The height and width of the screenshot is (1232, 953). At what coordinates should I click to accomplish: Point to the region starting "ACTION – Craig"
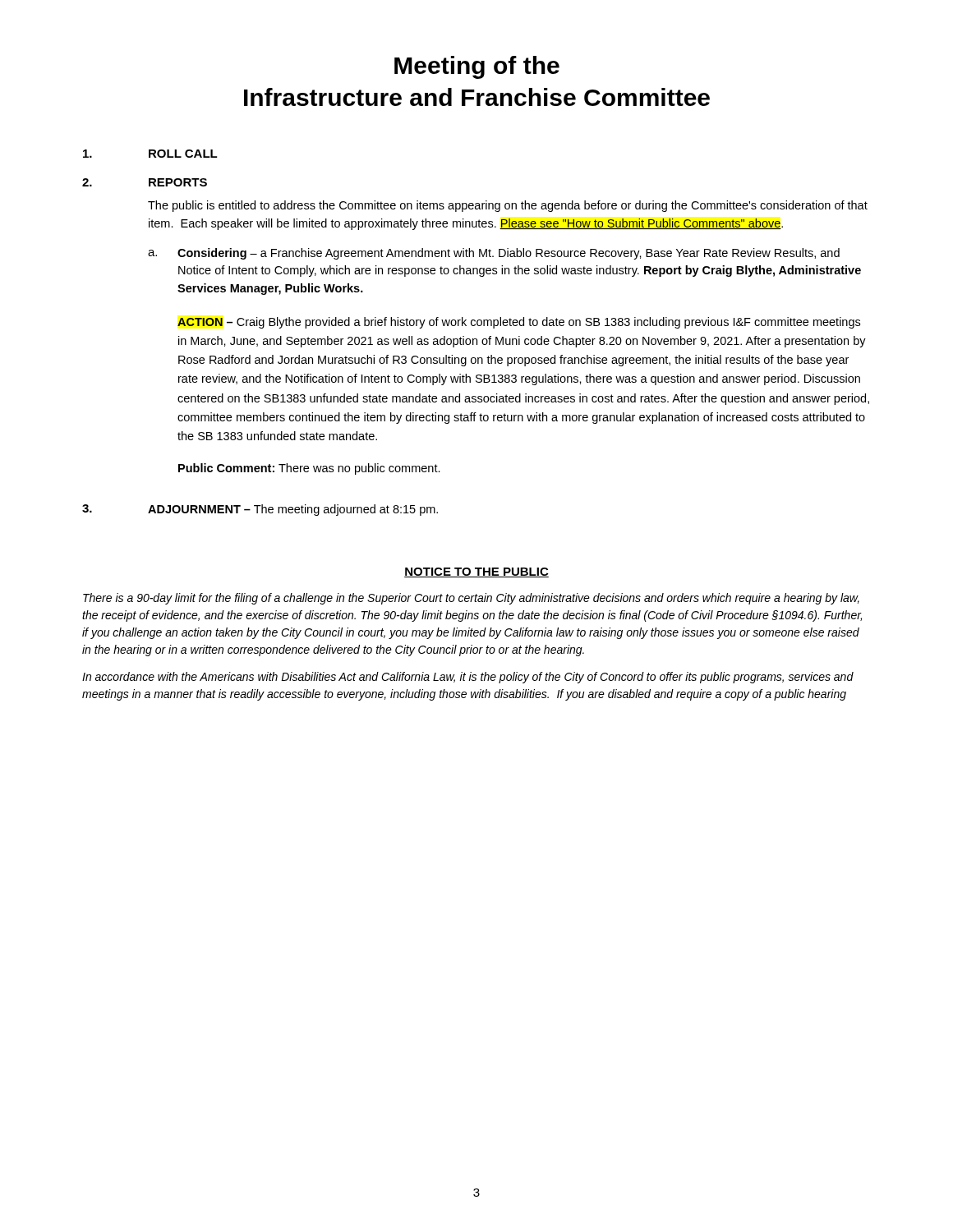[x=524, y=379]
